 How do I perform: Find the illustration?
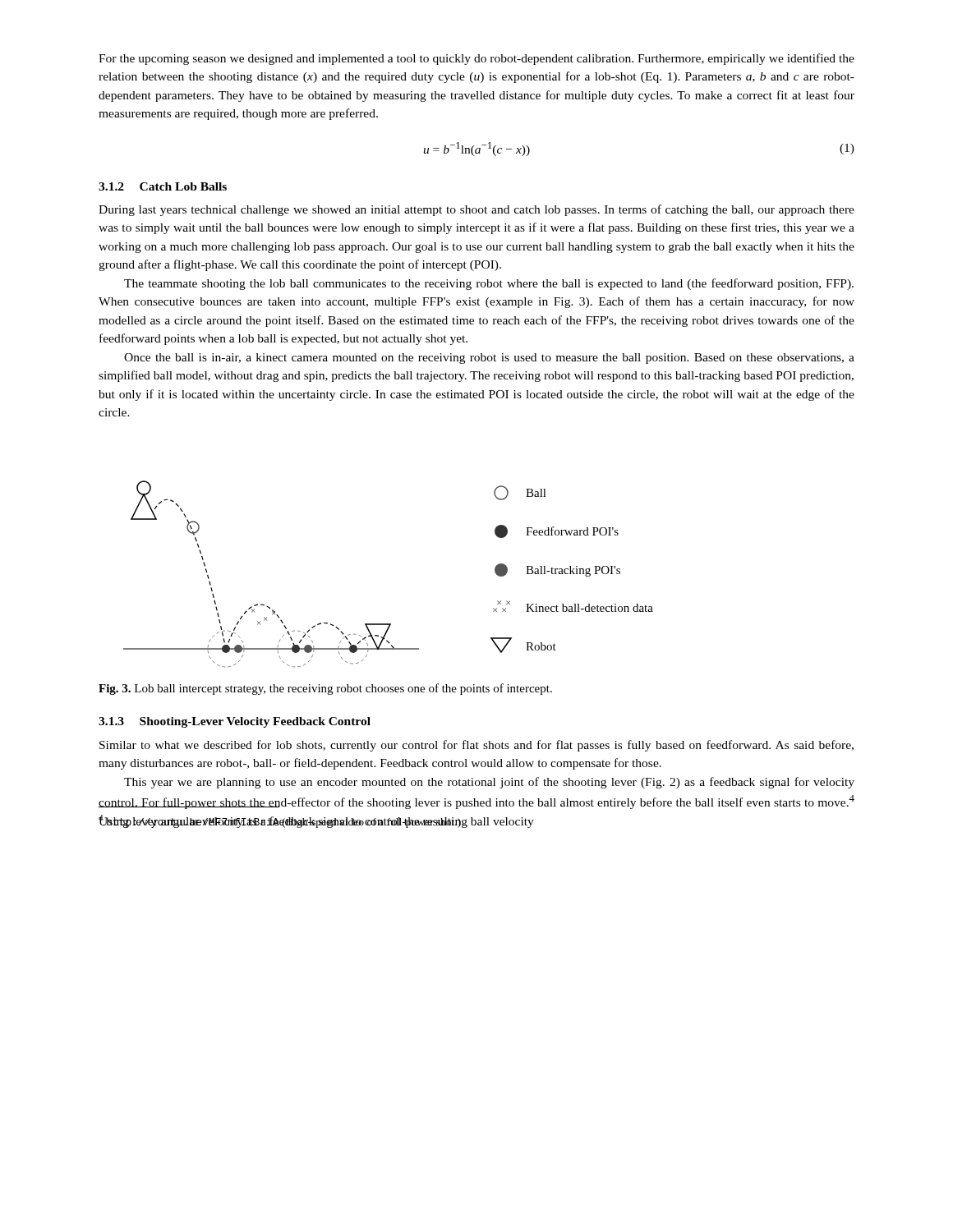[476, 560]
